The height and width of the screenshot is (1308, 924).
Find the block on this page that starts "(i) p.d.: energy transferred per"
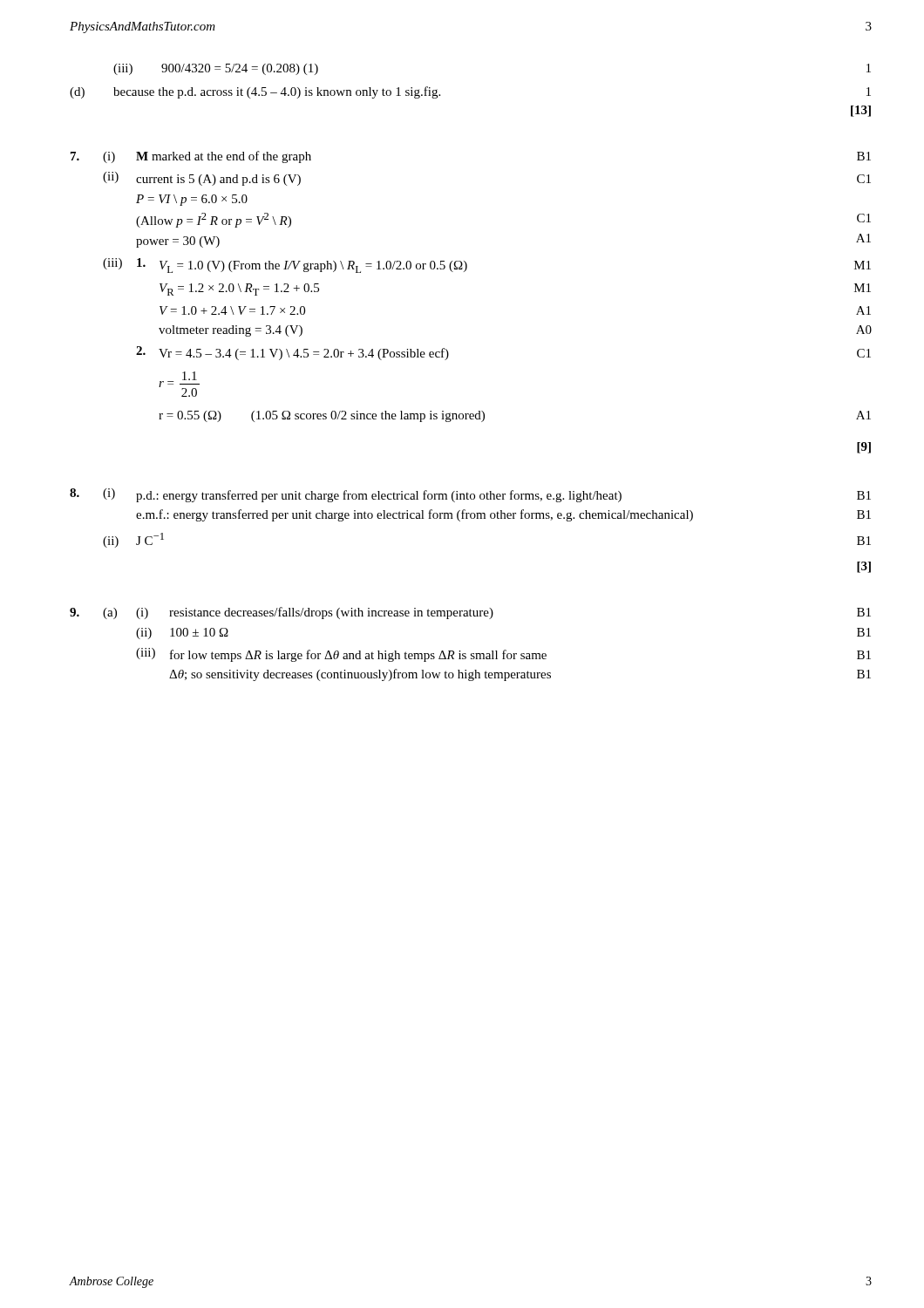(487, 505)
